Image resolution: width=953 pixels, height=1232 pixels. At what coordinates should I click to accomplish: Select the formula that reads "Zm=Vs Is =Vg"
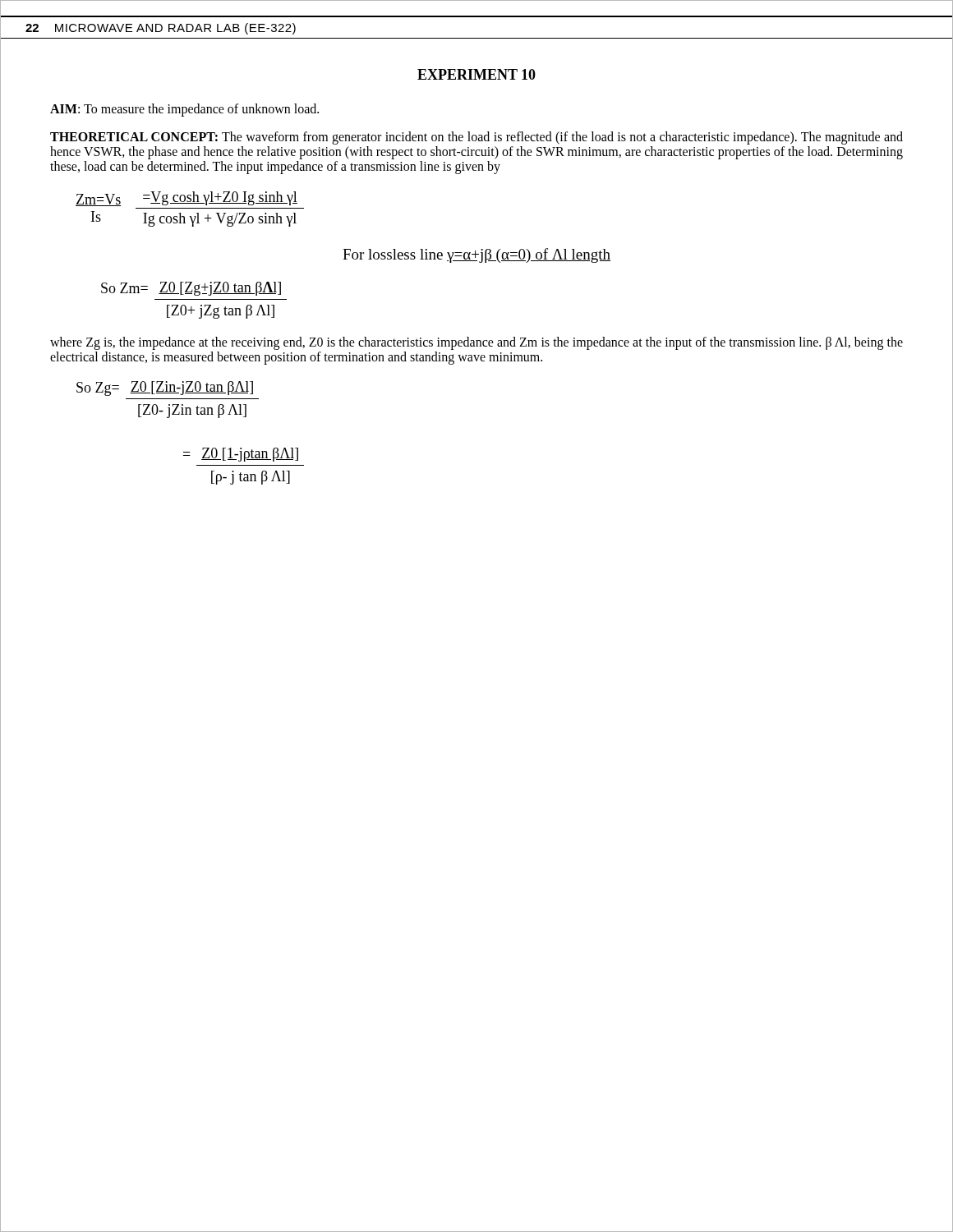[x=189, y=208]
